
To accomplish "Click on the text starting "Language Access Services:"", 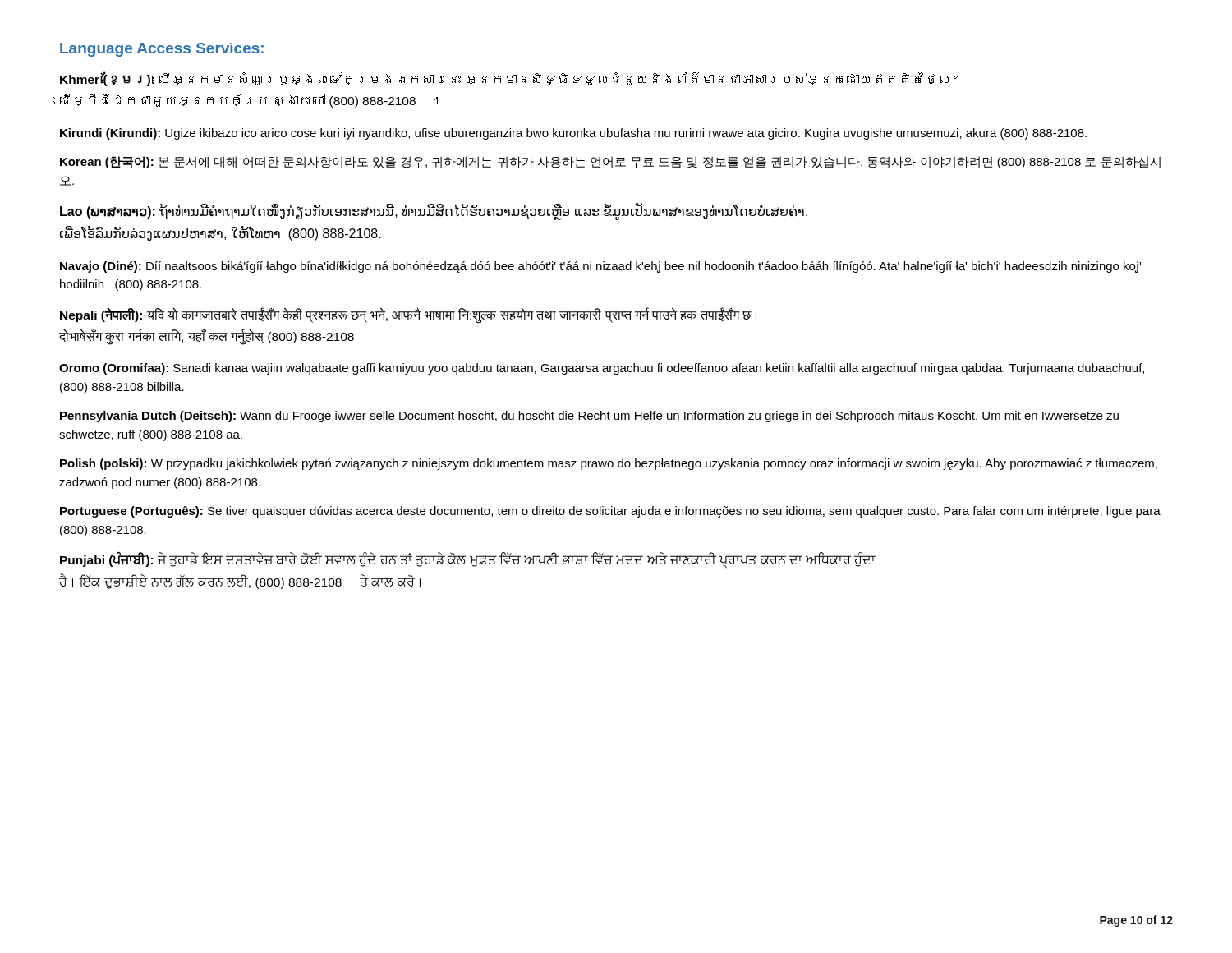I will 162,48.
